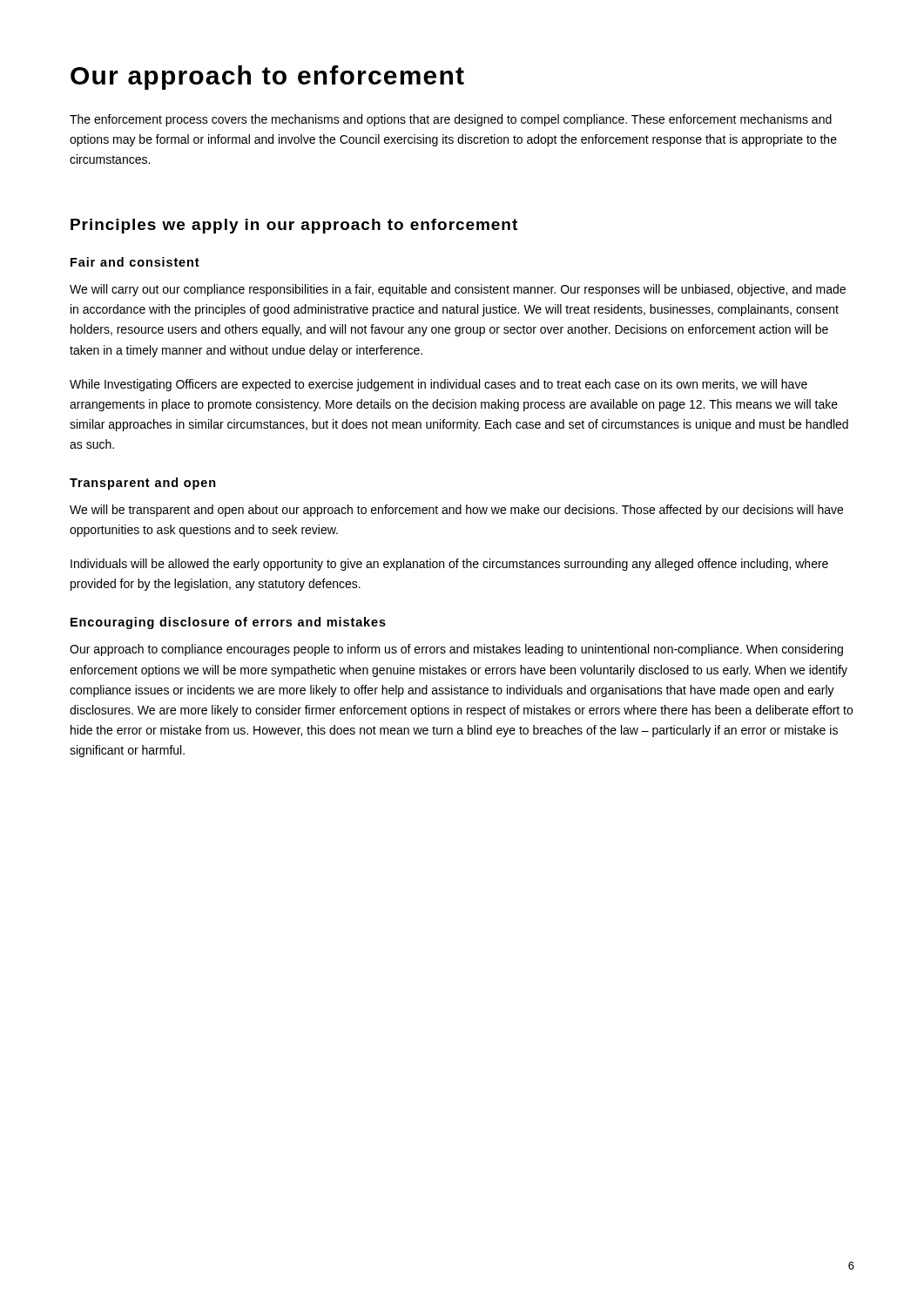
Task: Select the text starting "Fair and consistent"
Action: point(135,263)
